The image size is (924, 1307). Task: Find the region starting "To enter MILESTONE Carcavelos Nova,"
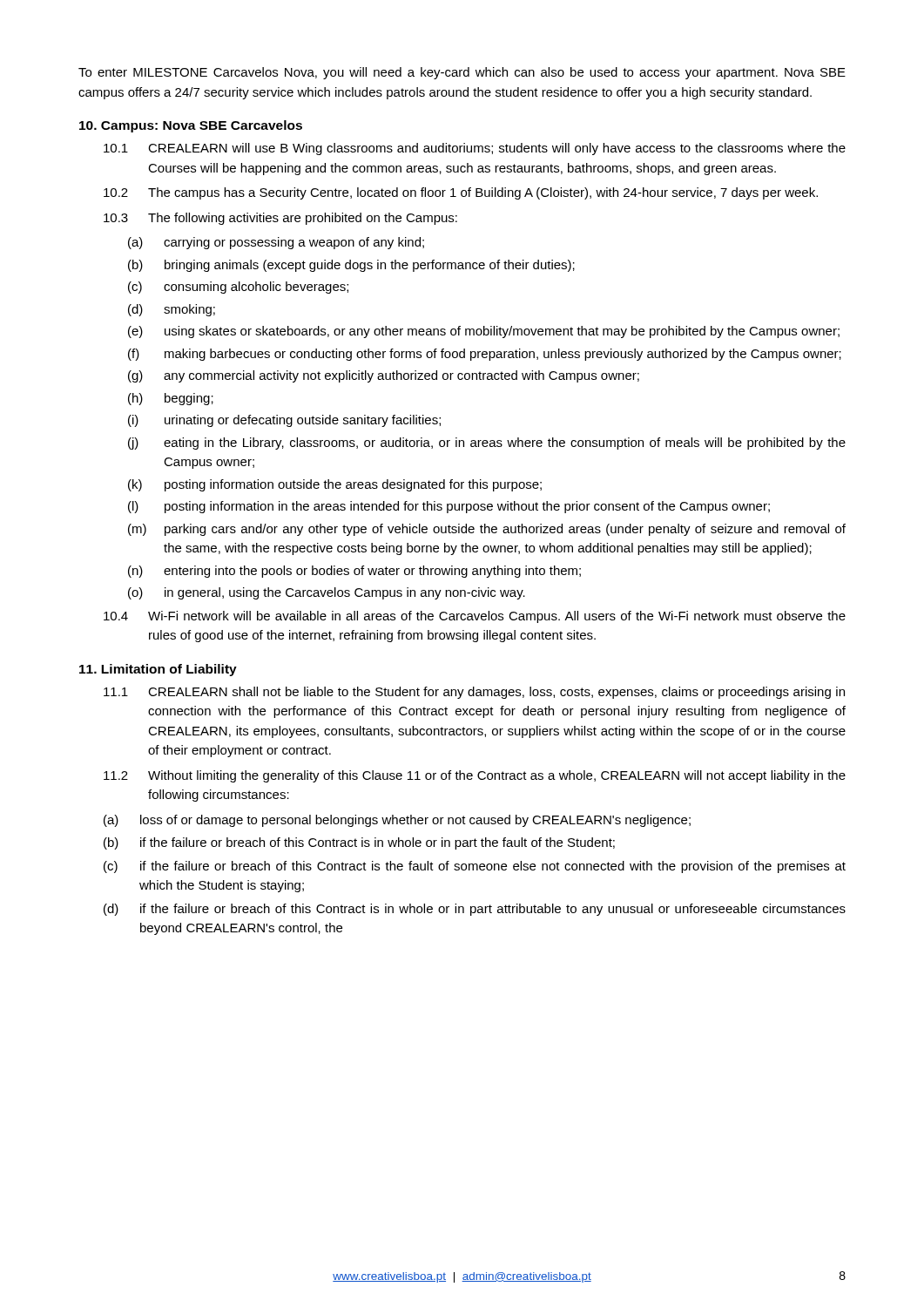coord(462,82)
